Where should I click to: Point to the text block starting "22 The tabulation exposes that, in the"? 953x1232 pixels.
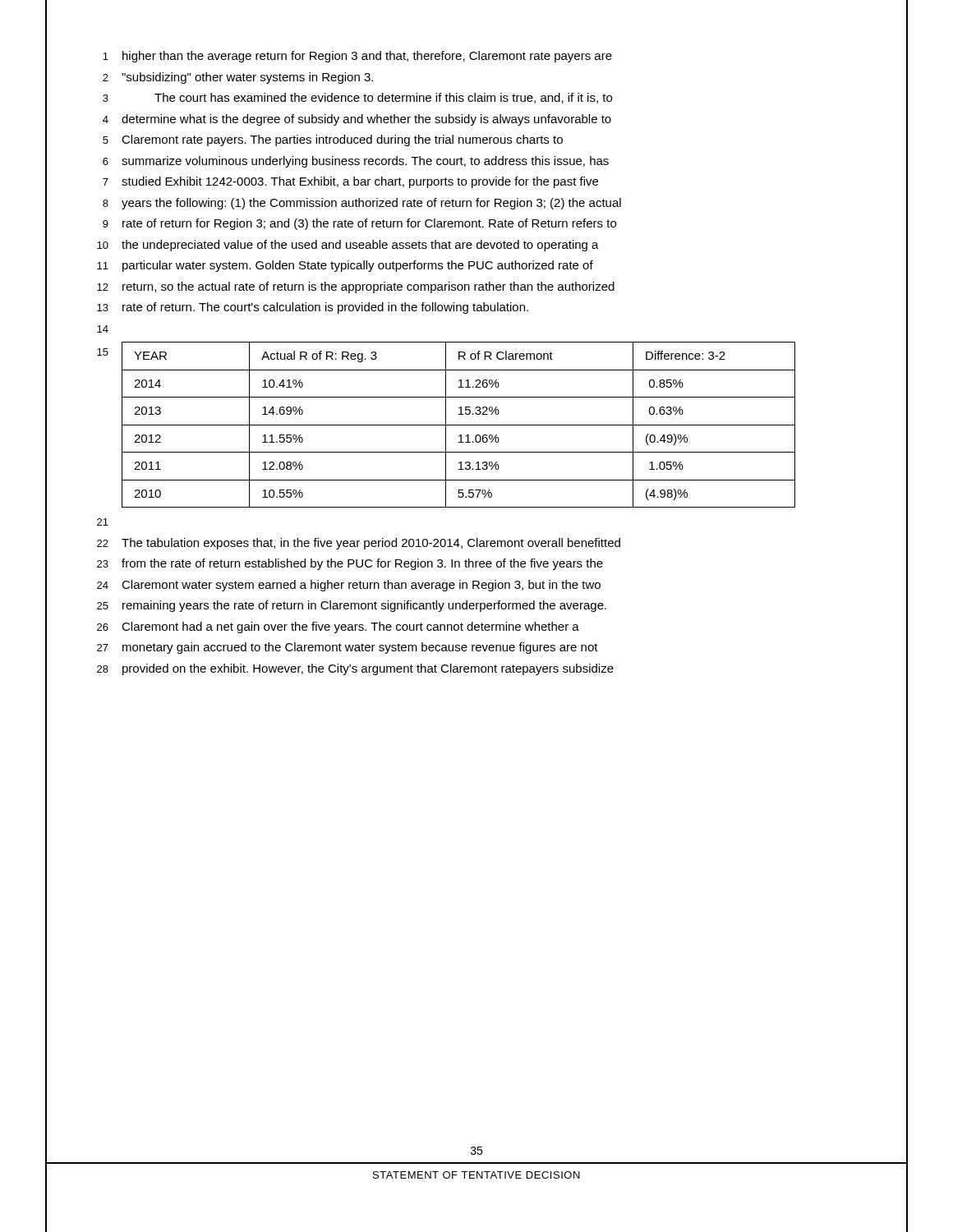(x=476, y=605)
